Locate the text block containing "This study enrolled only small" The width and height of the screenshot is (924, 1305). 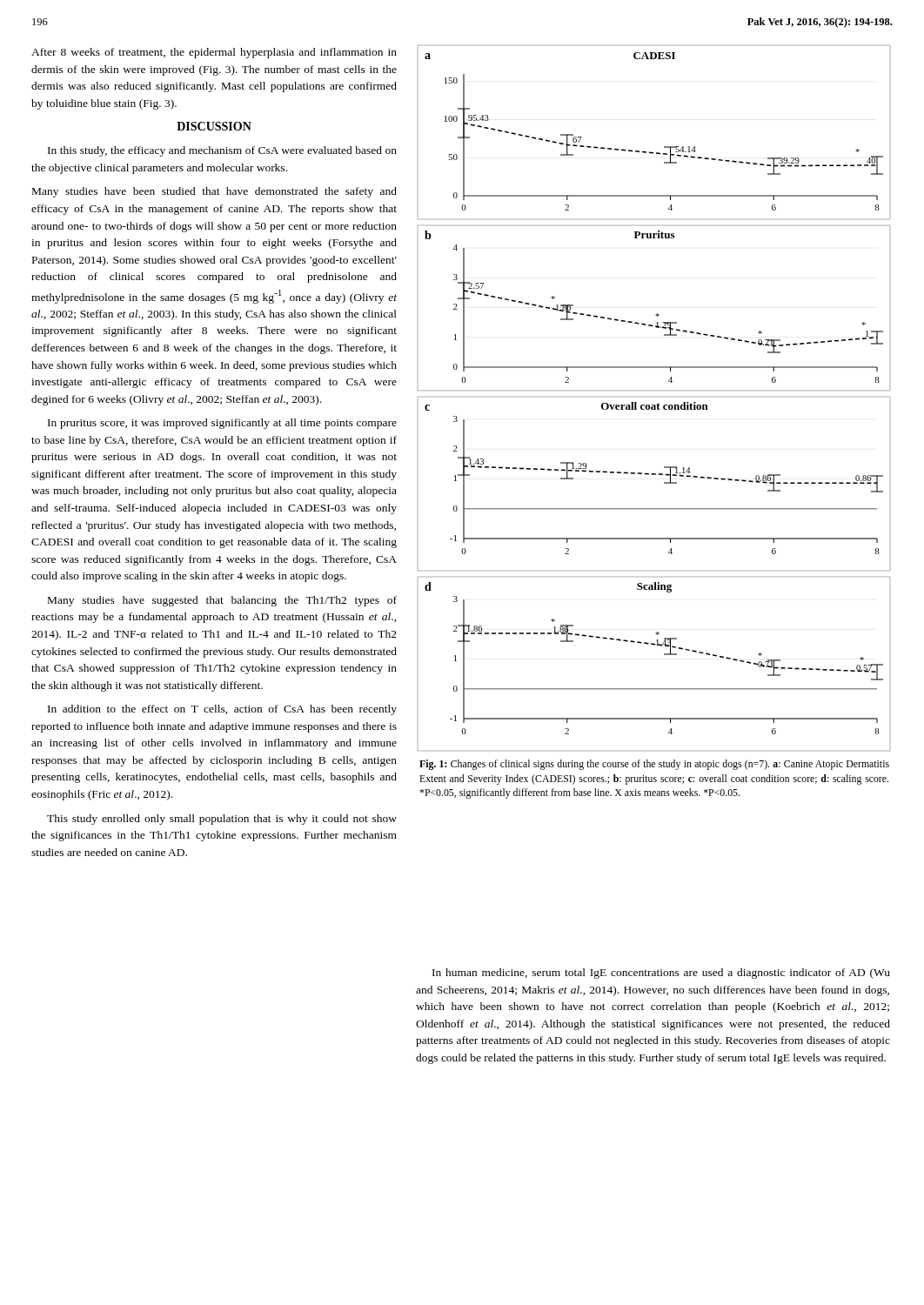[214, 835]
